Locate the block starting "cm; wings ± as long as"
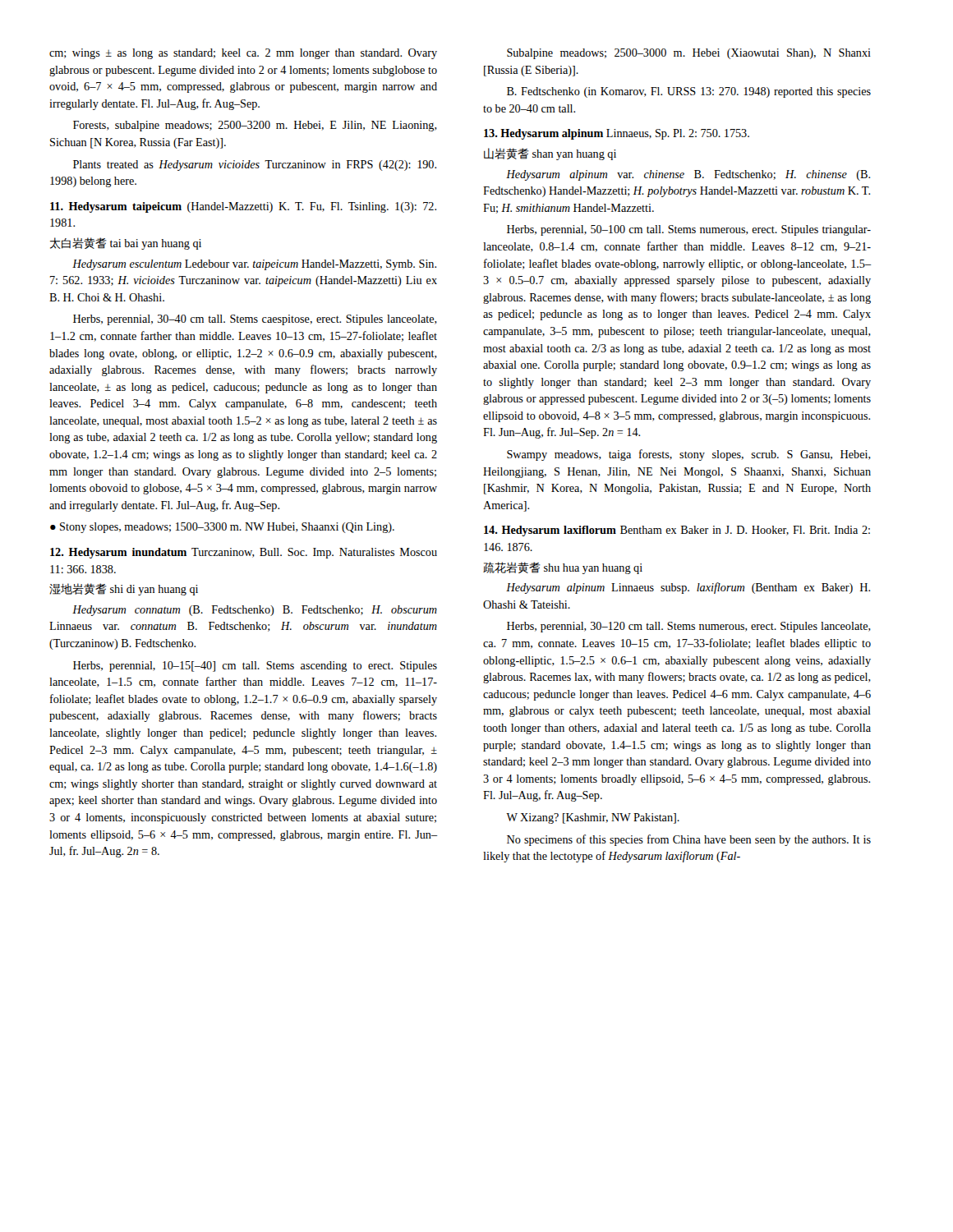 pos(243,78)
